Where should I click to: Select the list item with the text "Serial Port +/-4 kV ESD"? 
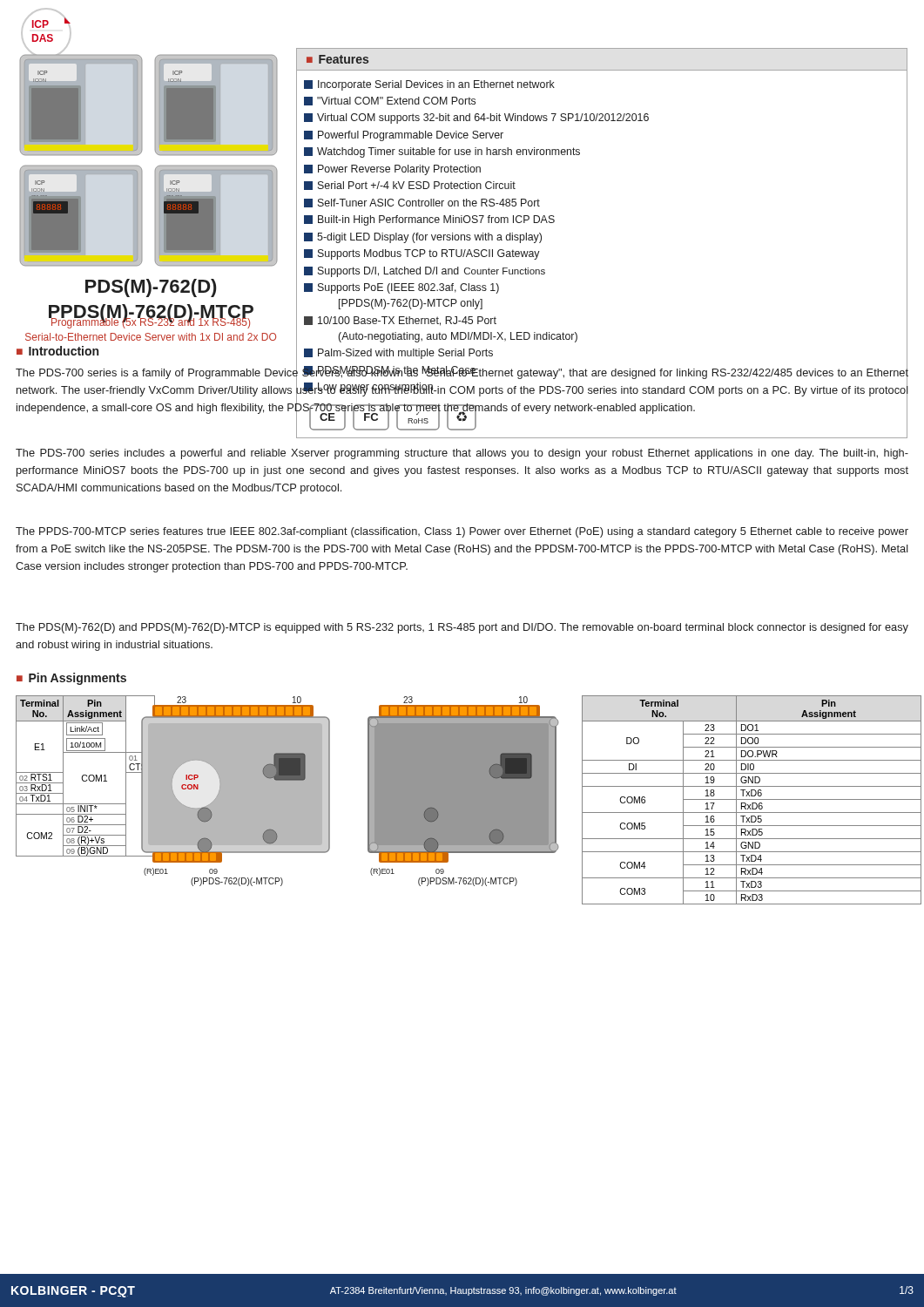410,186
